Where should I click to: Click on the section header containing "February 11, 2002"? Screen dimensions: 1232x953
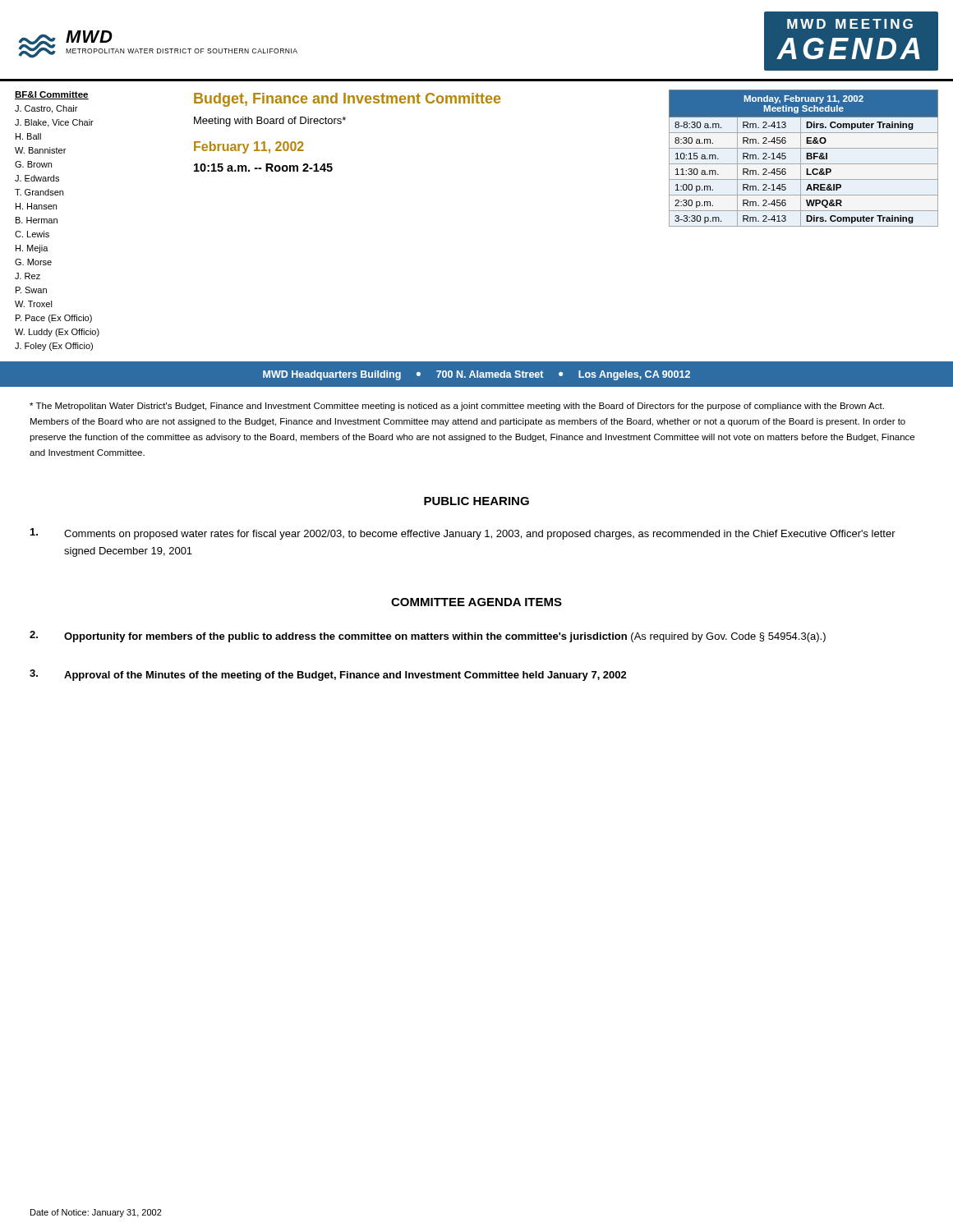[249, 147]
